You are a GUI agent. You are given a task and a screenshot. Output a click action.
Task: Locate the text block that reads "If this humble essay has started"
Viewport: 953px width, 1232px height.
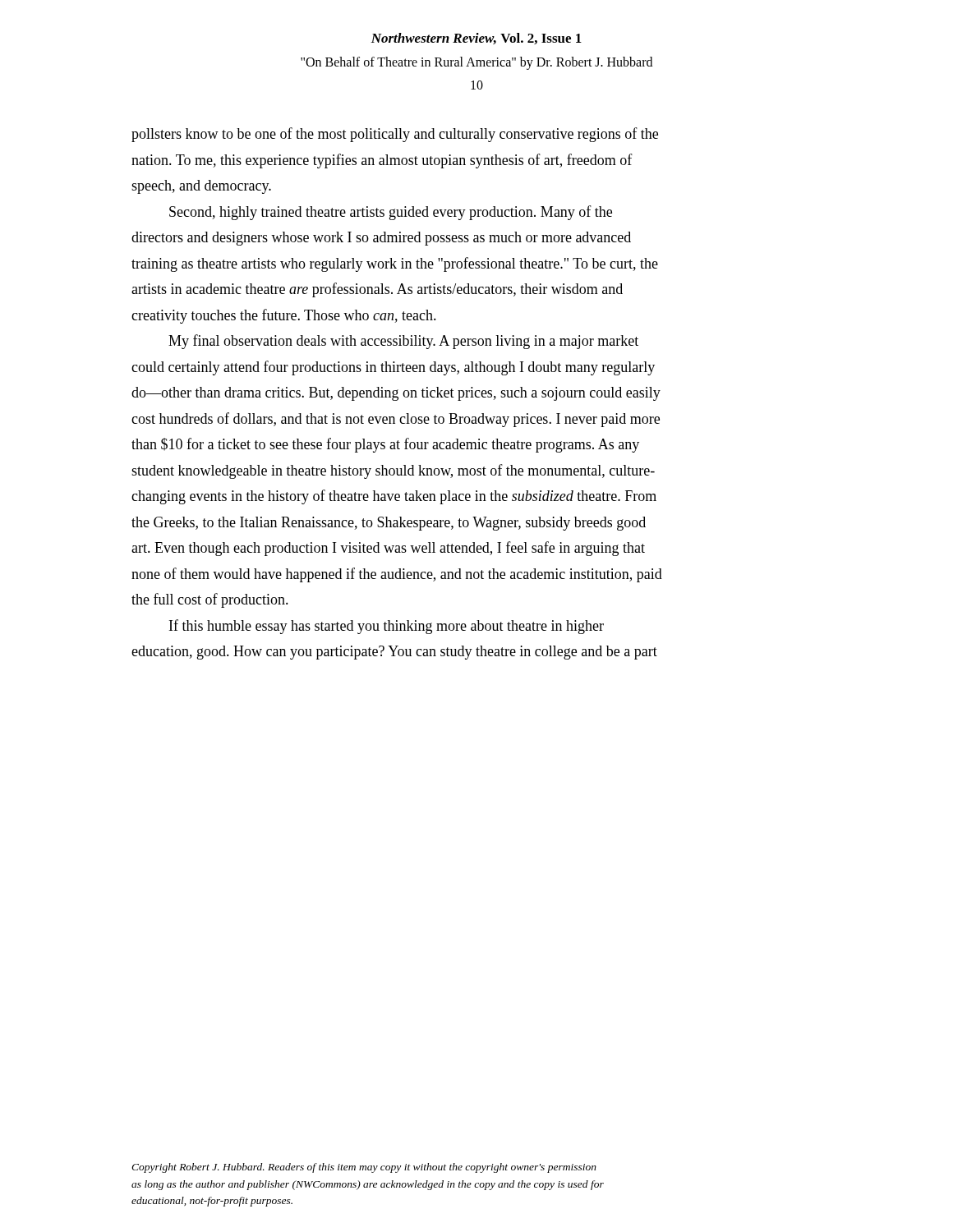[476, 639]
